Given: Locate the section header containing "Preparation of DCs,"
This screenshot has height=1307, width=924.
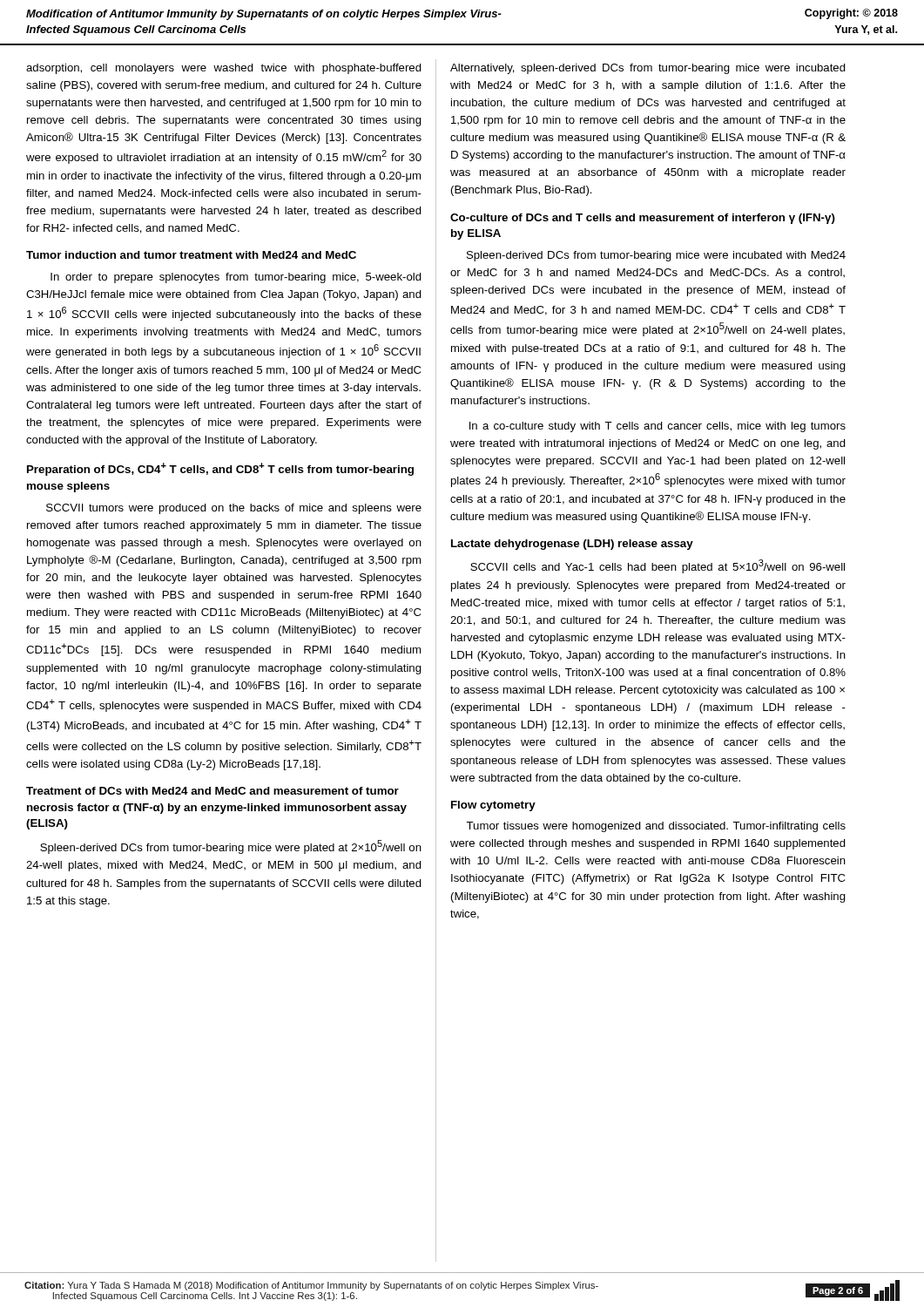Looking at the screenshot, I should [x=220, y=476].
